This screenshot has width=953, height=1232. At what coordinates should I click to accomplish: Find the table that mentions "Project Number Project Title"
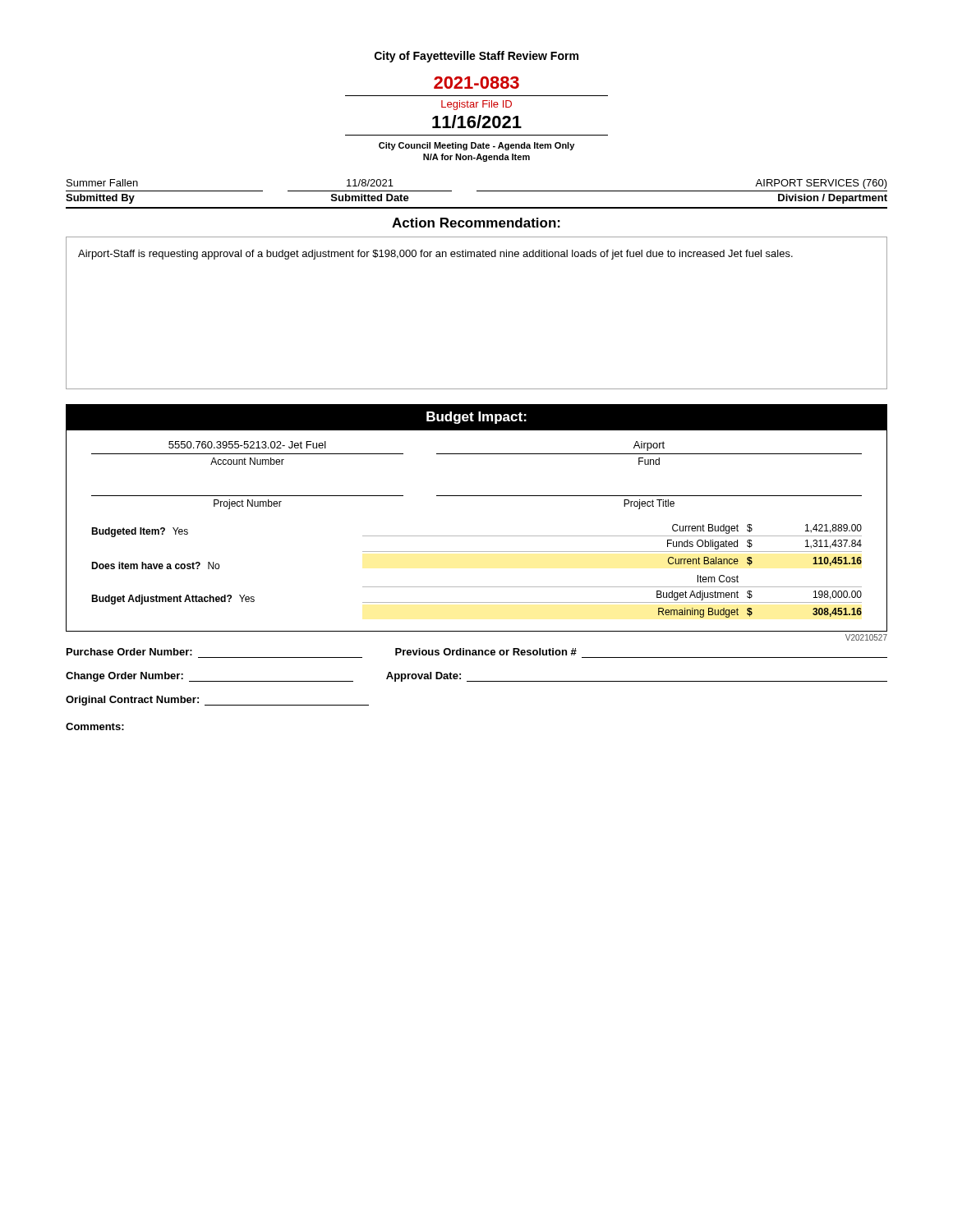[x=476, y=491]
